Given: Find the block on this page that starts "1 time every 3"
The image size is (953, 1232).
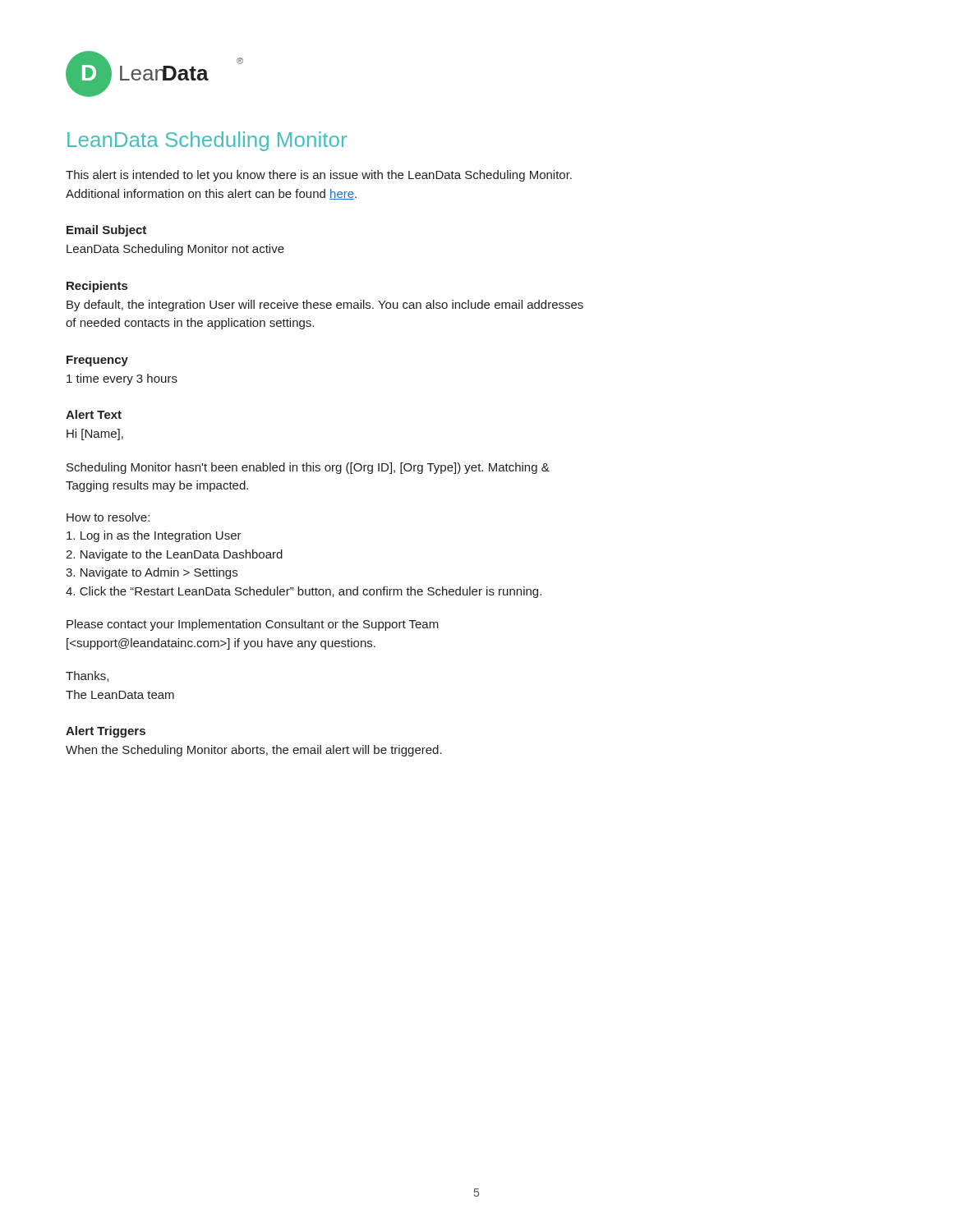Looking at the screenshot, I should [x=122, y=379].
